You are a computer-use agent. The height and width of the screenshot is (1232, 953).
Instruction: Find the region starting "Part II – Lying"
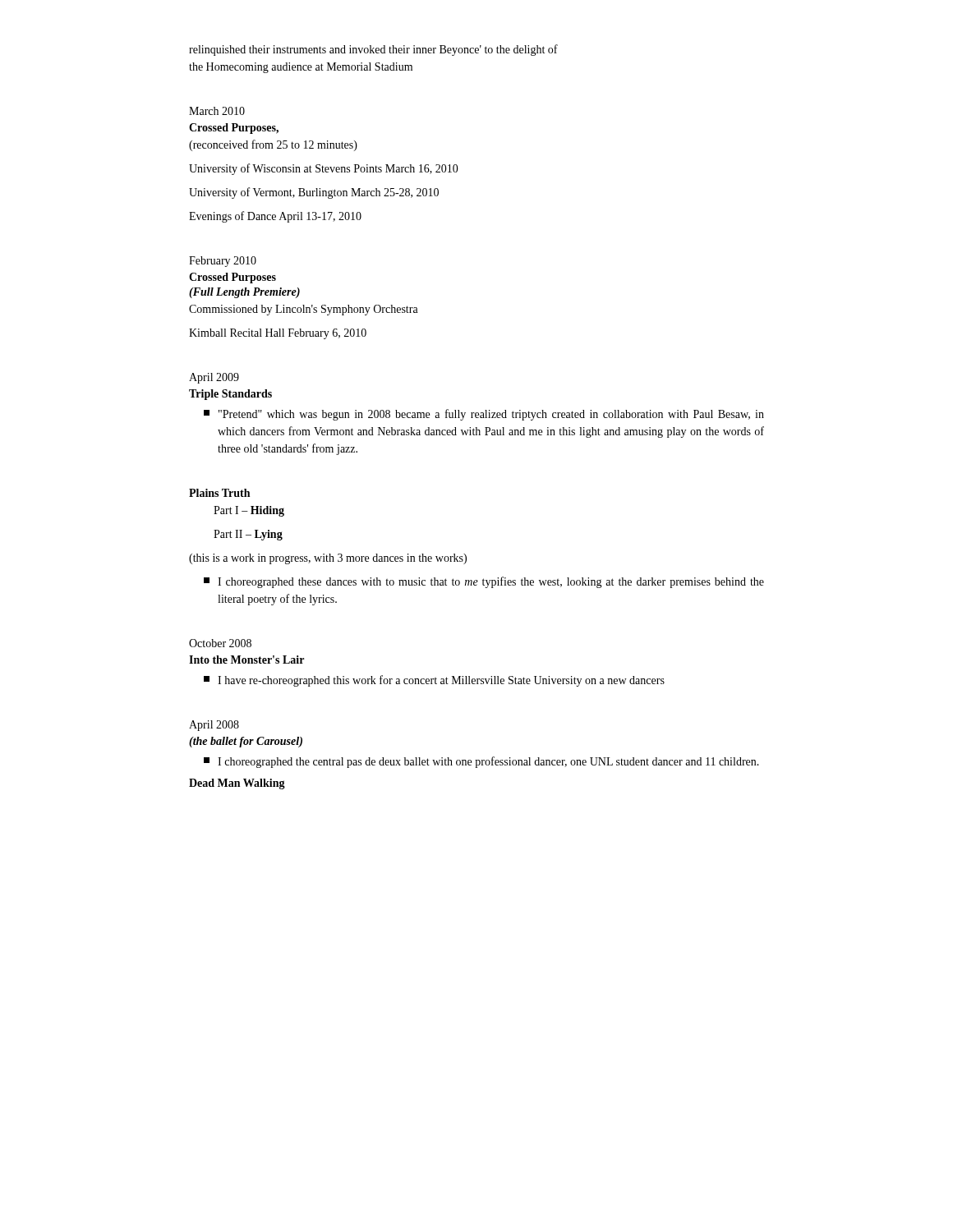click(x=248, y=534)
